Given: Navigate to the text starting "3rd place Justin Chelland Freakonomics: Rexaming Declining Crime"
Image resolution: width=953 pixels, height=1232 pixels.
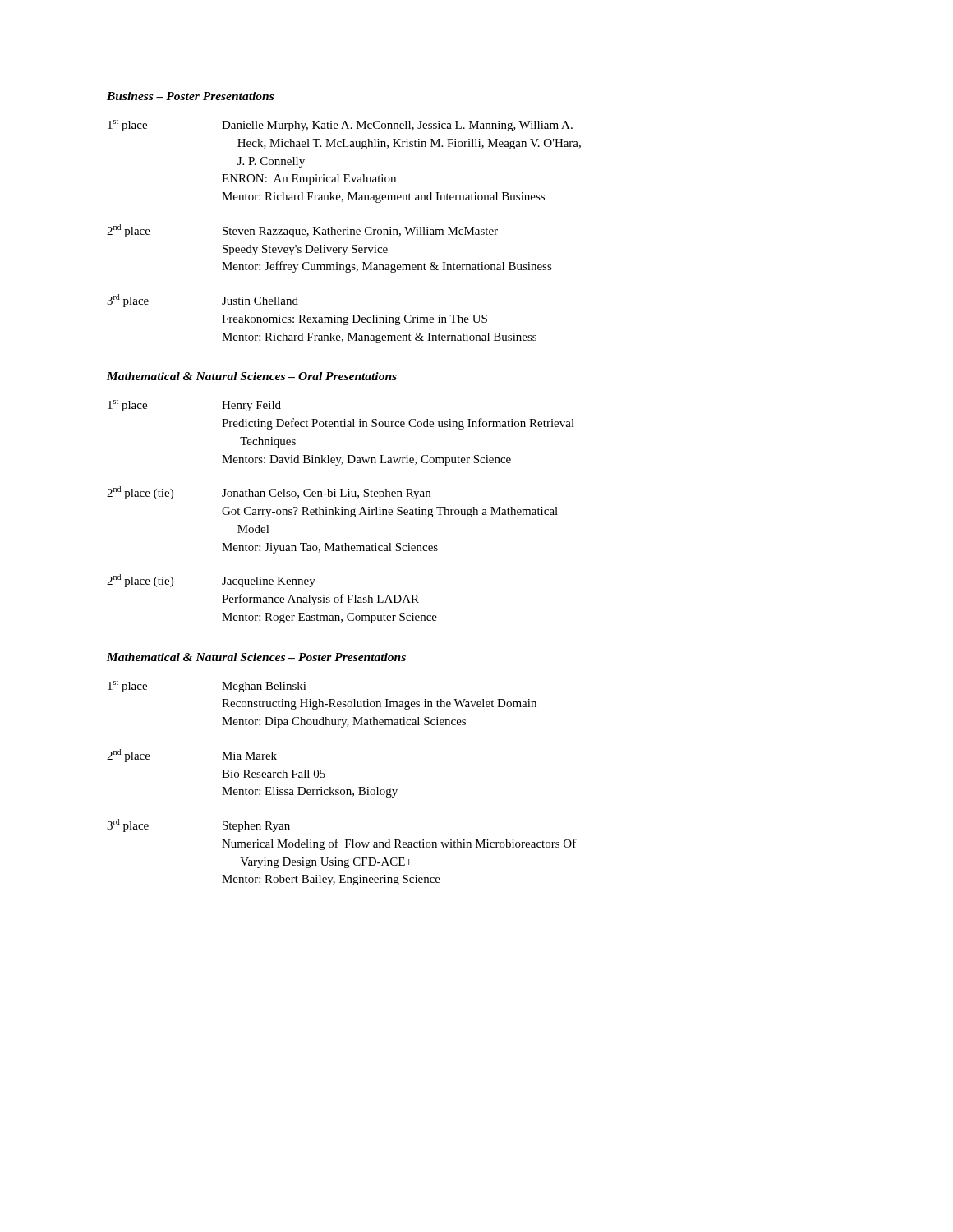Looking at the screenshot, I should point(476,319).
